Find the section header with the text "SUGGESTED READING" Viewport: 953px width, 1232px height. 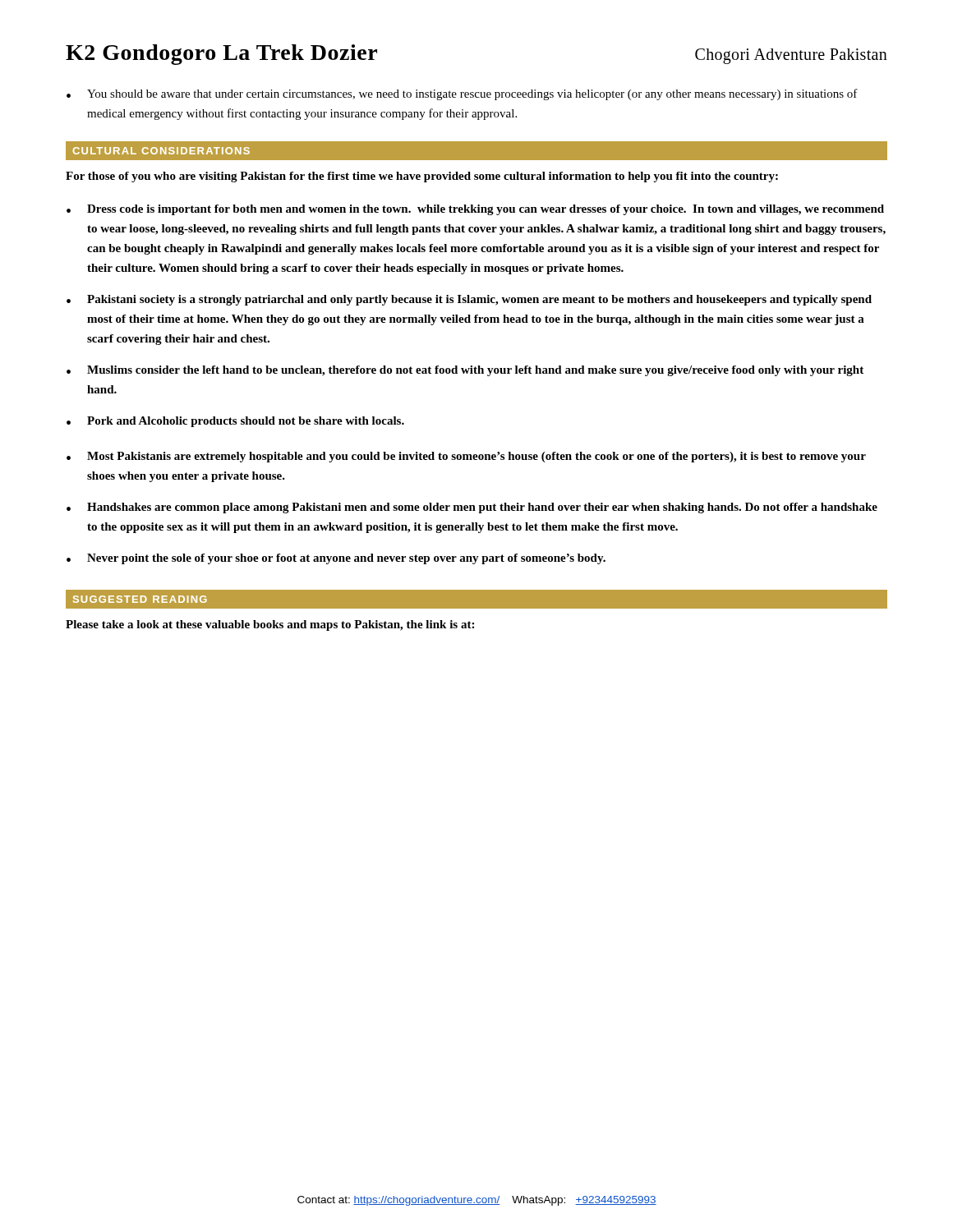476,599
